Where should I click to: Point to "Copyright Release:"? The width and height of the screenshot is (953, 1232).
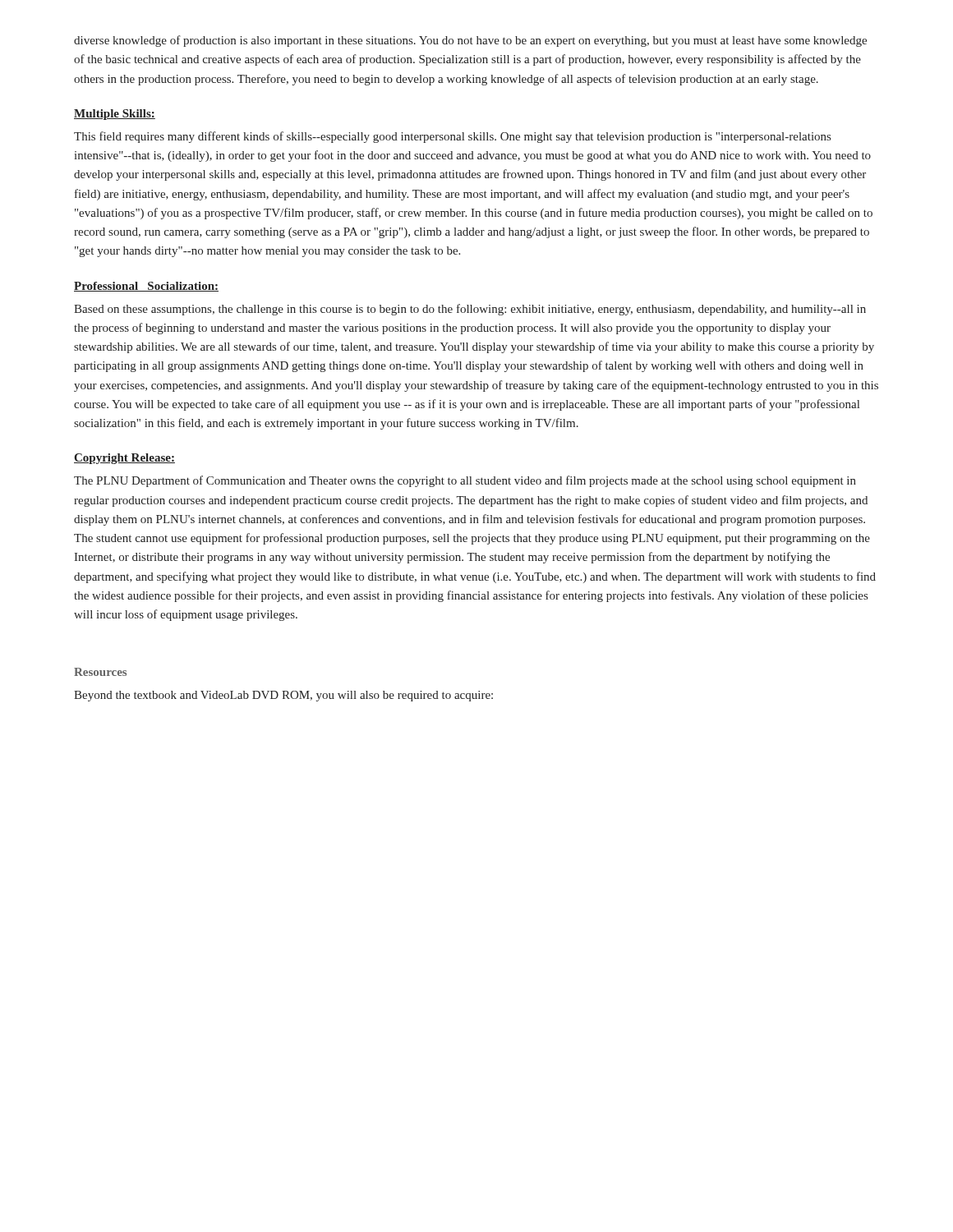point(124,458)
